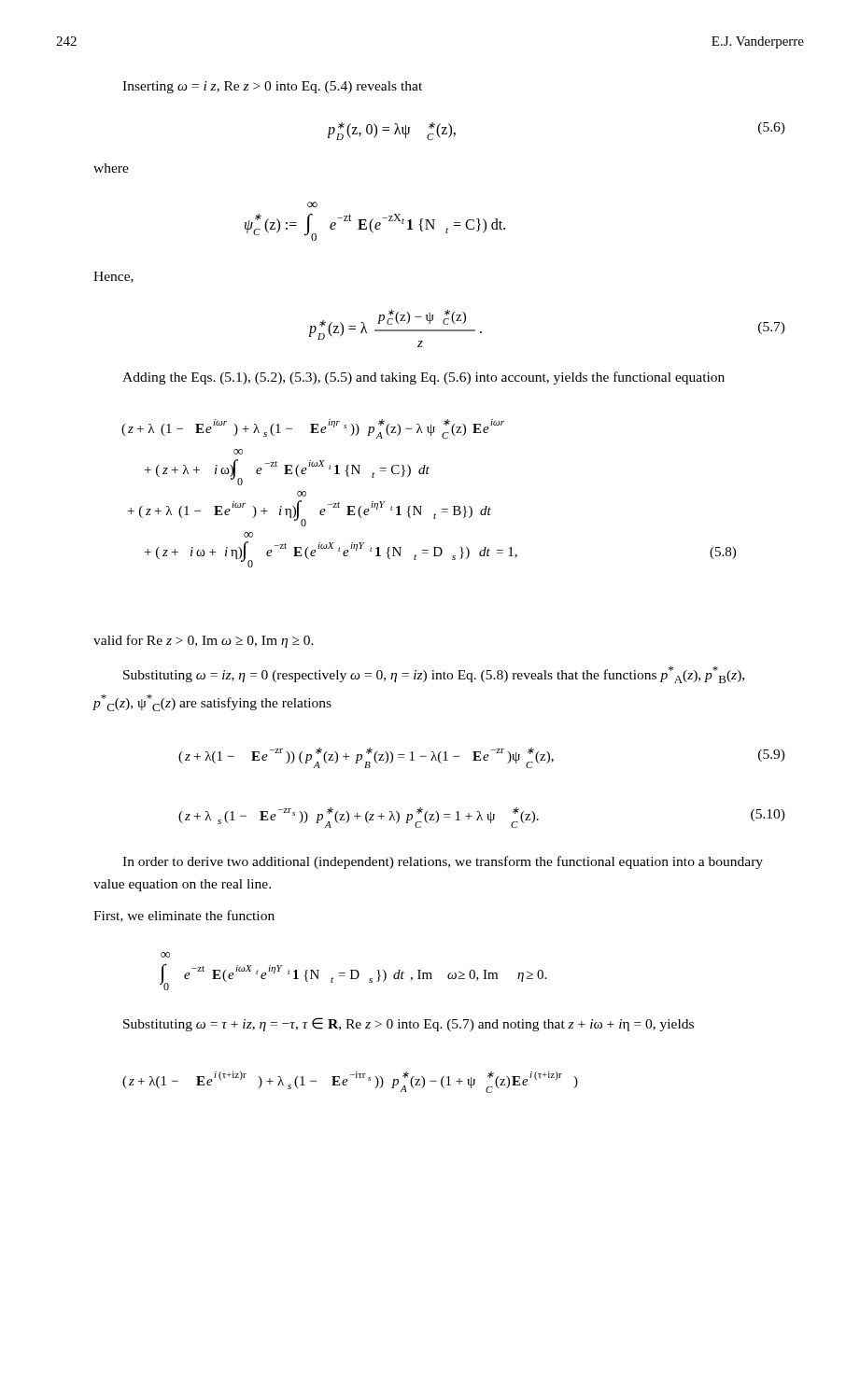860x1400 pixels.
Task: Find the formula that reads "ψ ∗ C"
Action: pyautogui.click(x=439, y=222)
